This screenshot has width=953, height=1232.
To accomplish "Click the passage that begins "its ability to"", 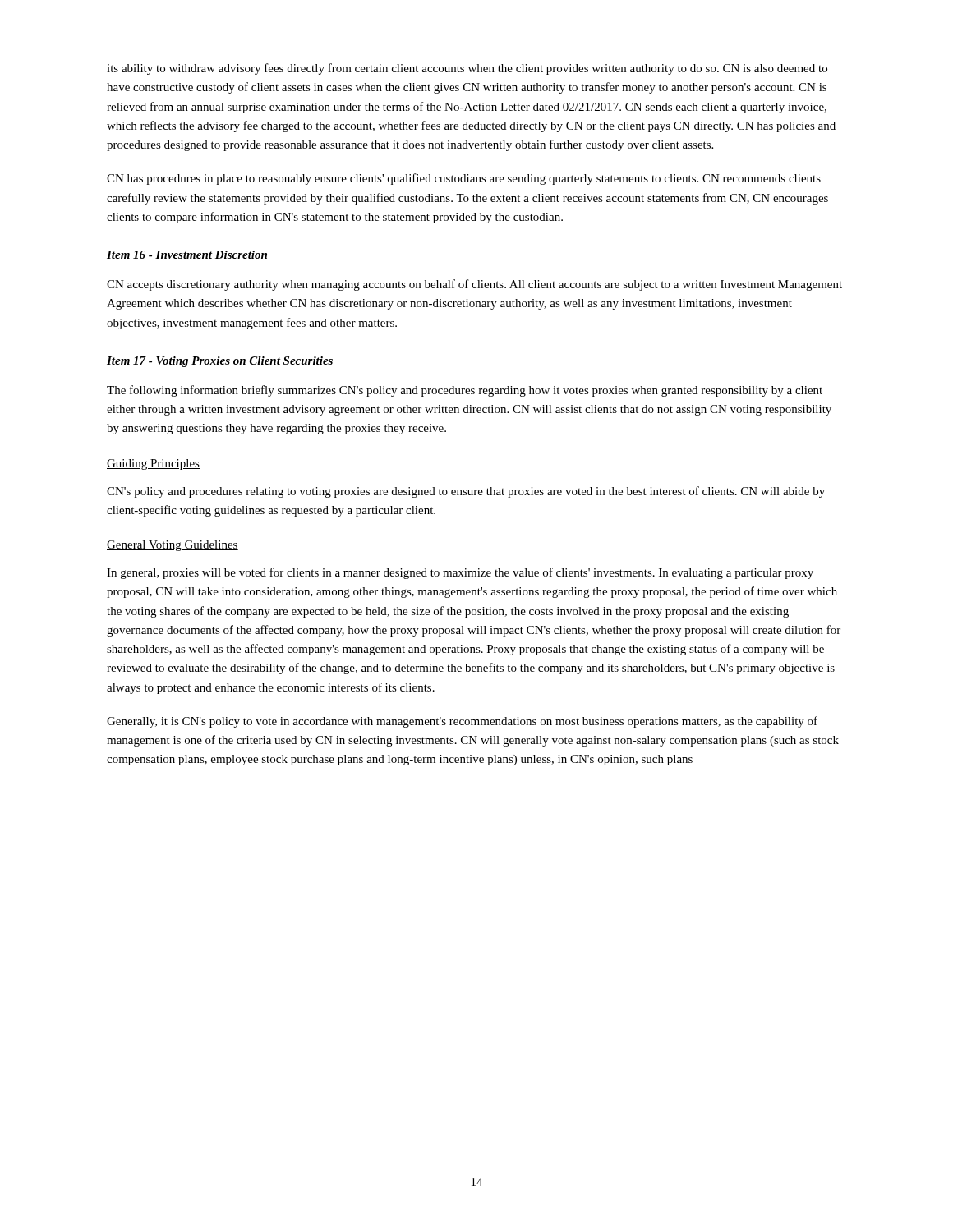I will [471, 106].
